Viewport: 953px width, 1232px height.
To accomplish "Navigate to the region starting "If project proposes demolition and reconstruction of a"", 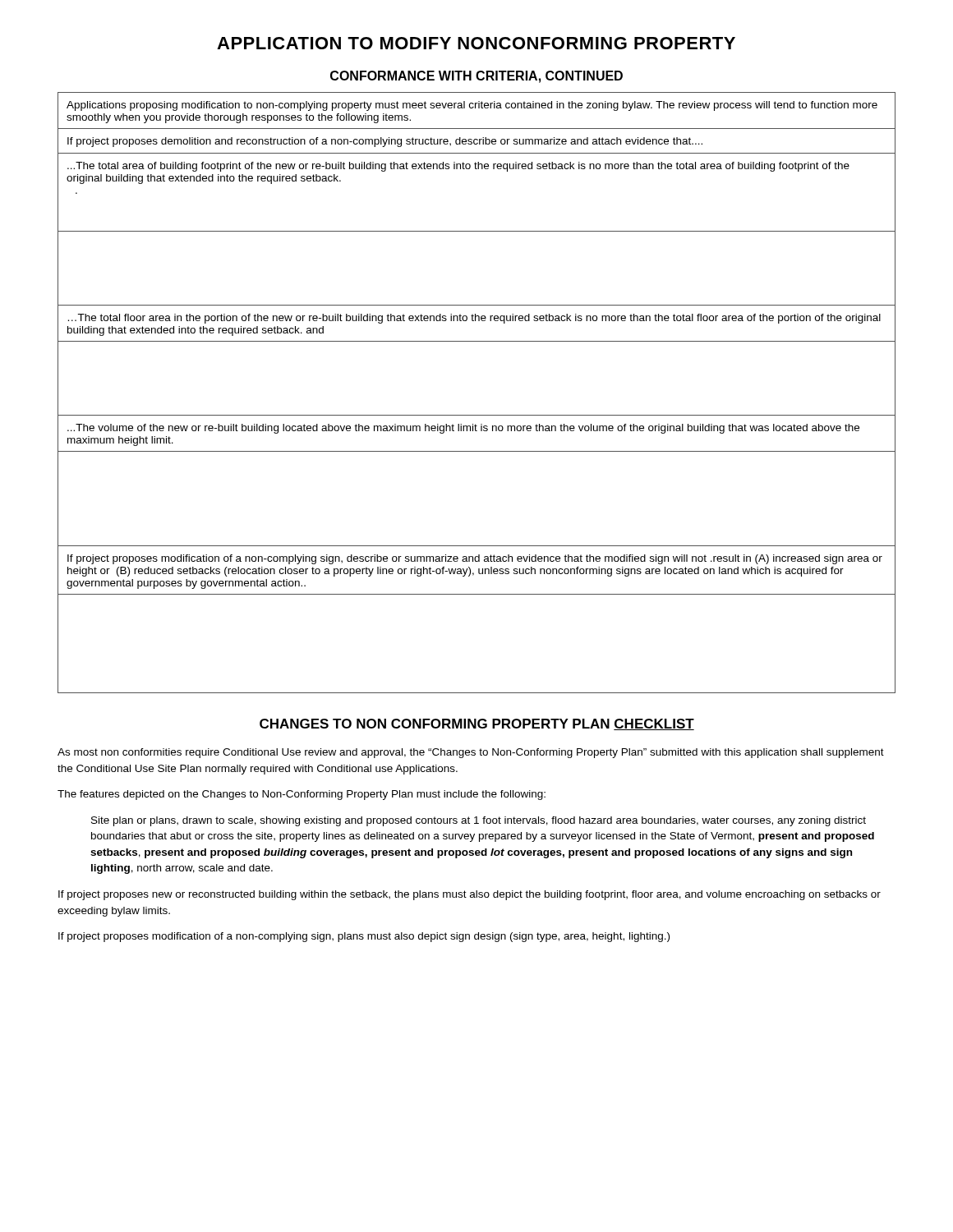I will [x=385, y=141].
